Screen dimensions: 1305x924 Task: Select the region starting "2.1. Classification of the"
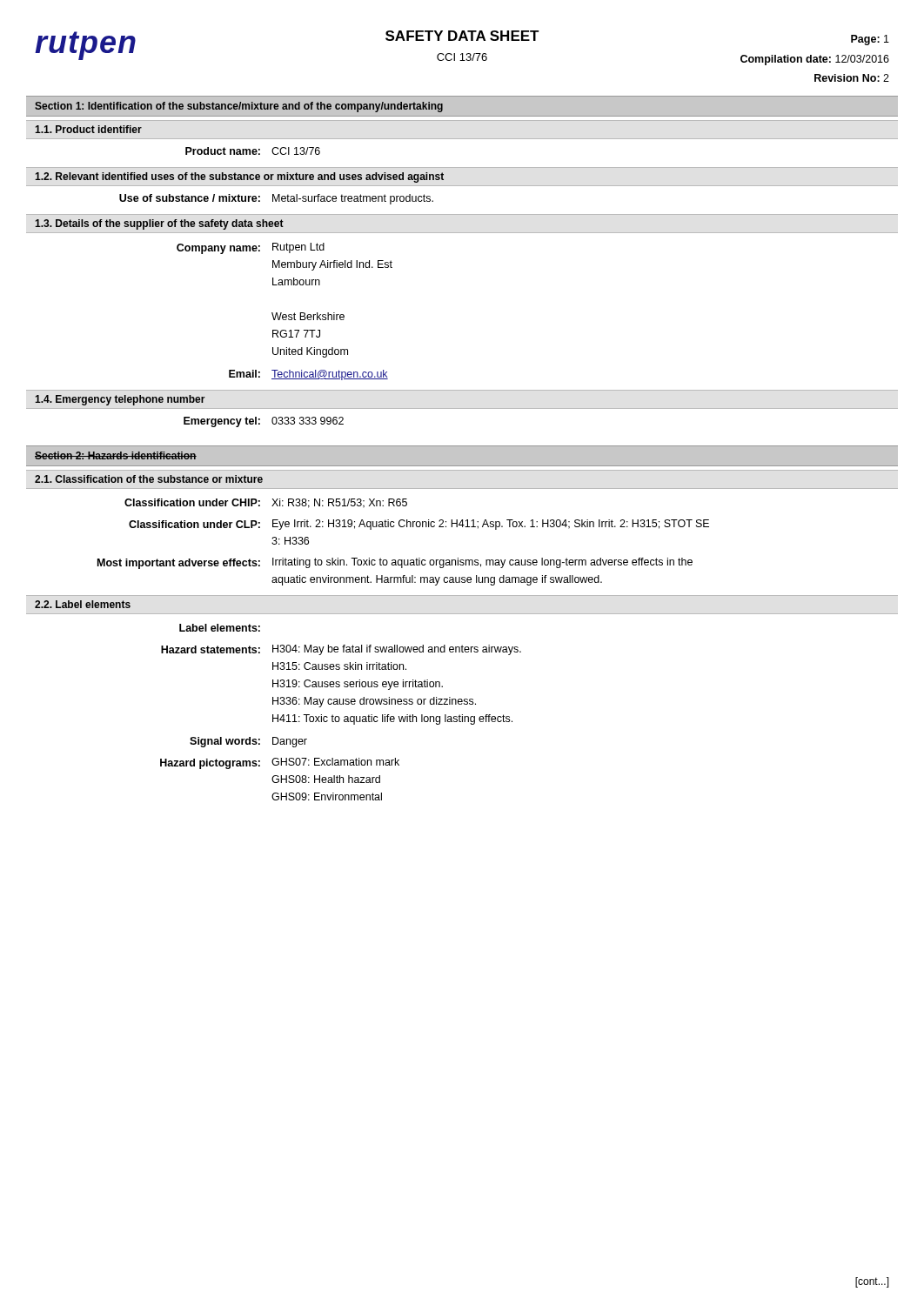149,479
